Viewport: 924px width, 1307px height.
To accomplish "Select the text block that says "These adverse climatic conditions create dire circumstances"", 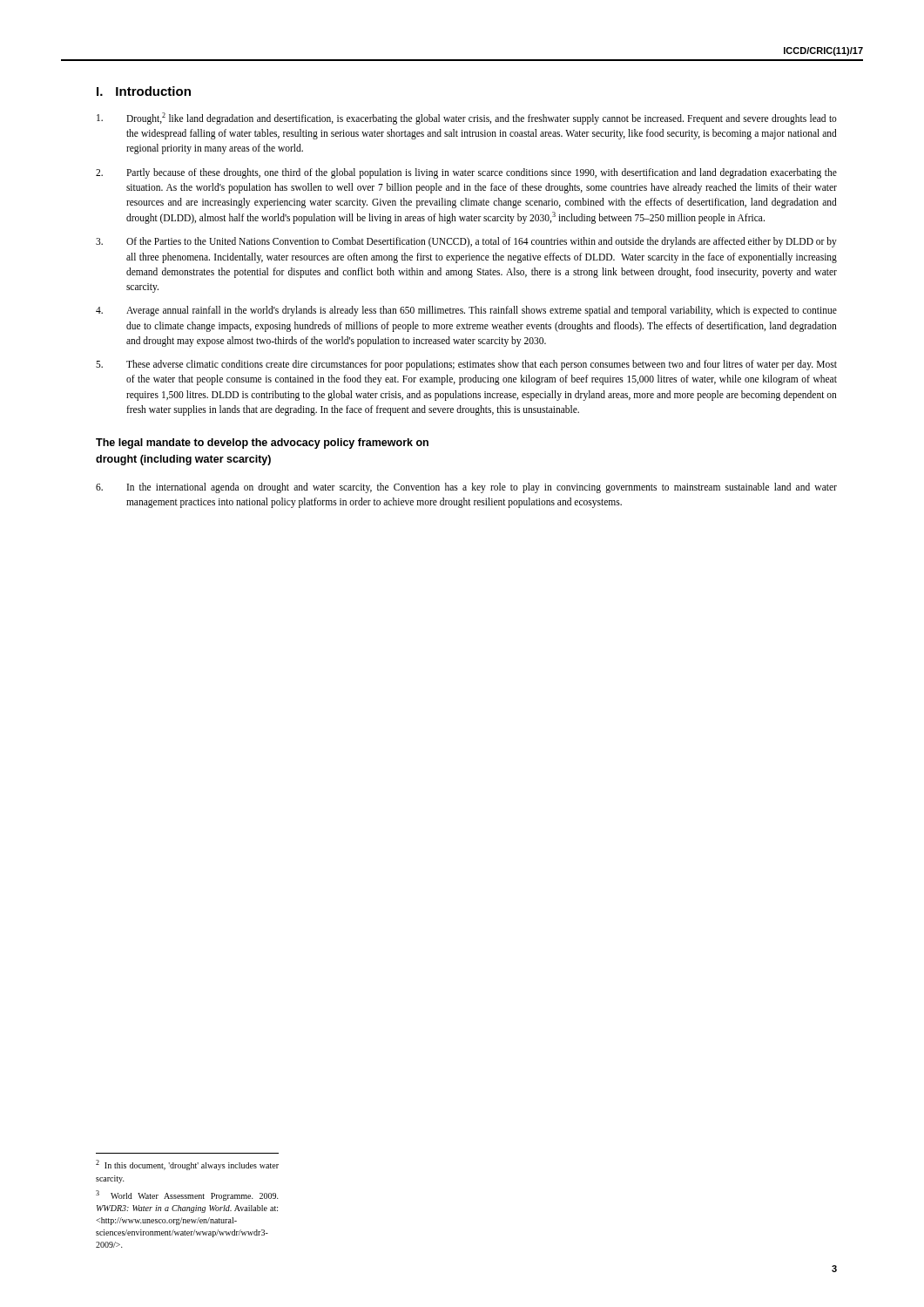I will point(466,387).
